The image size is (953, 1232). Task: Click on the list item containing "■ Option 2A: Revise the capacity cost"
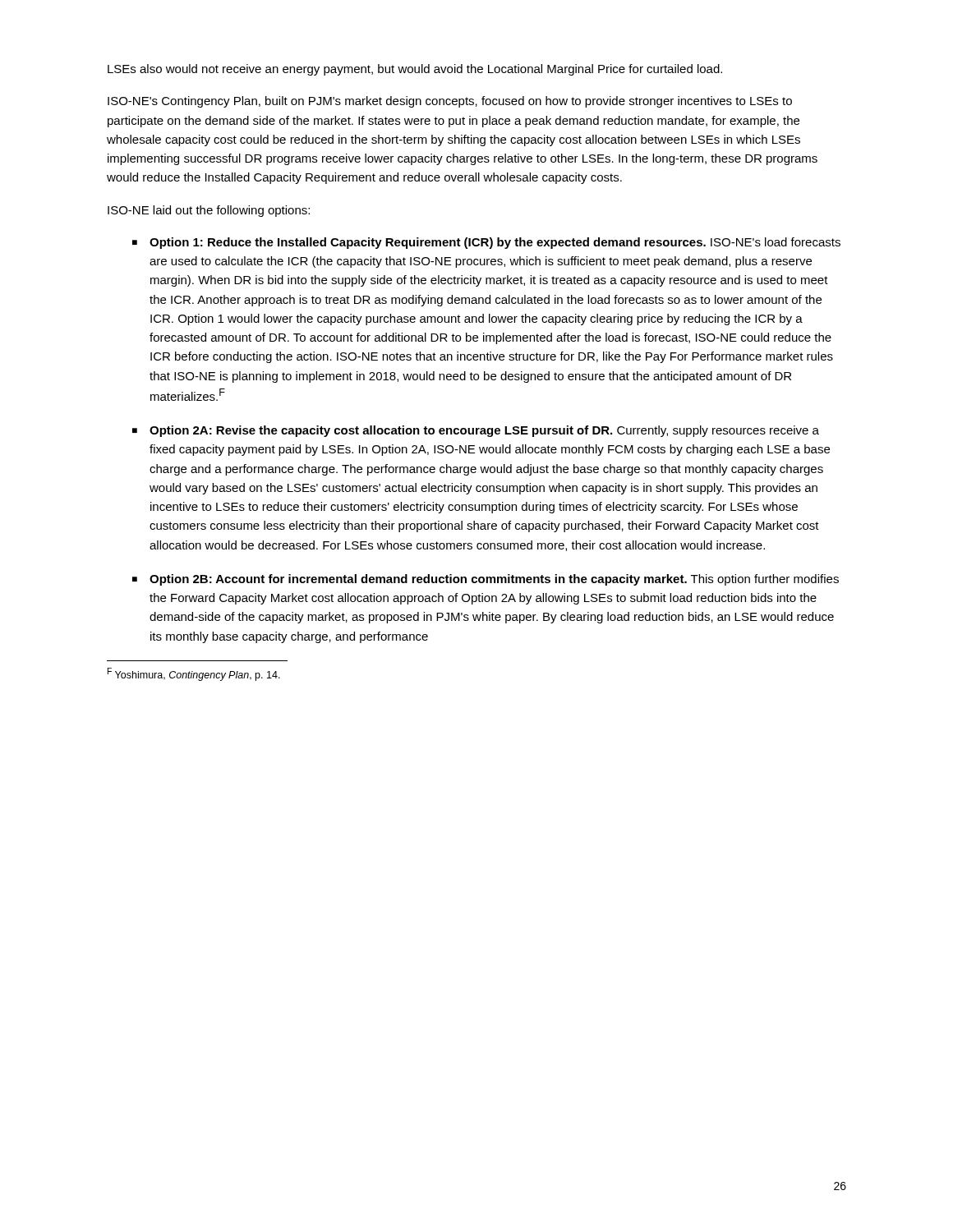click(489, 487)
